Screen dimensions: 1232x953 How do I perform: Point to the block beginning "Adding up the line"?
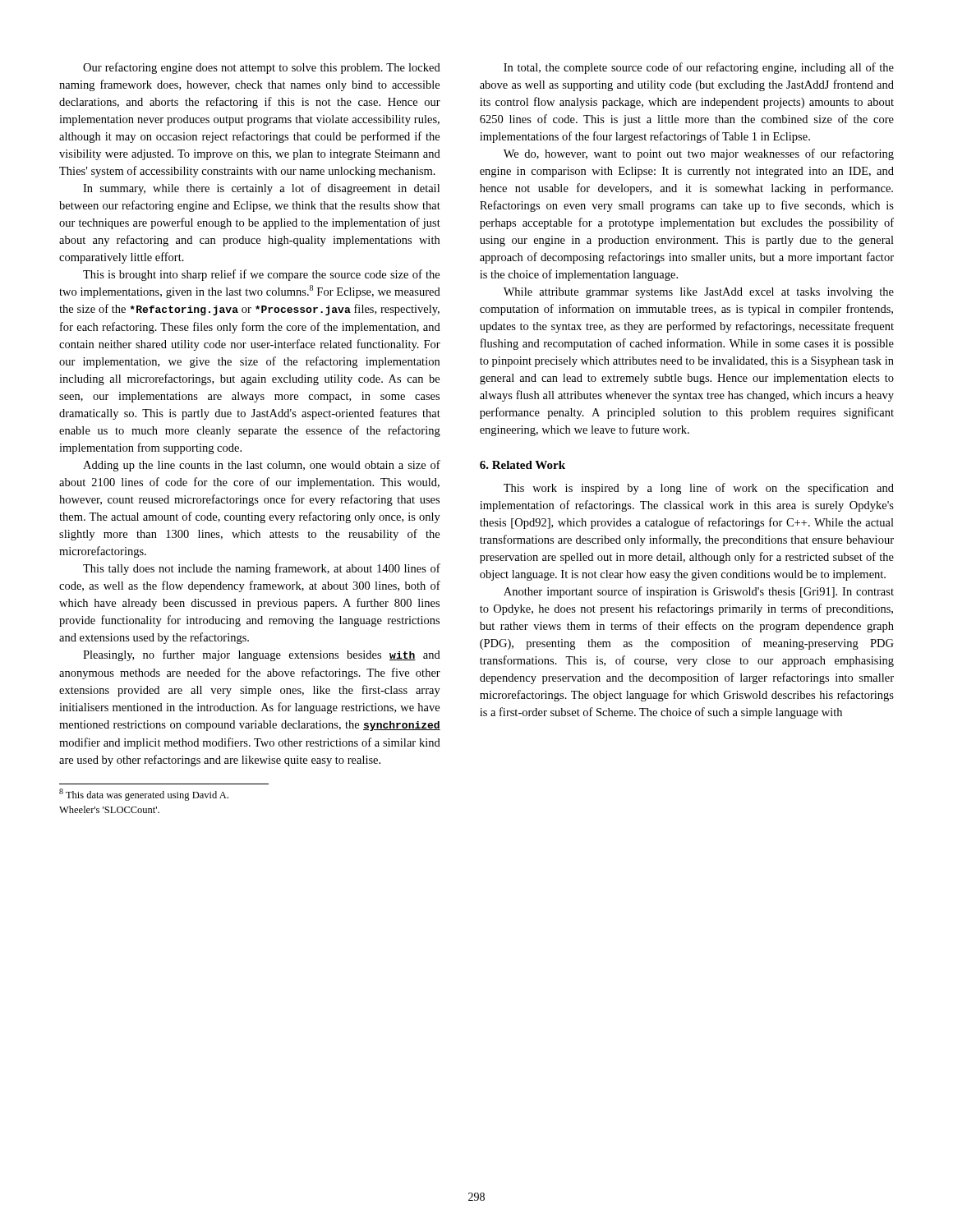click(x=250, y=509)
